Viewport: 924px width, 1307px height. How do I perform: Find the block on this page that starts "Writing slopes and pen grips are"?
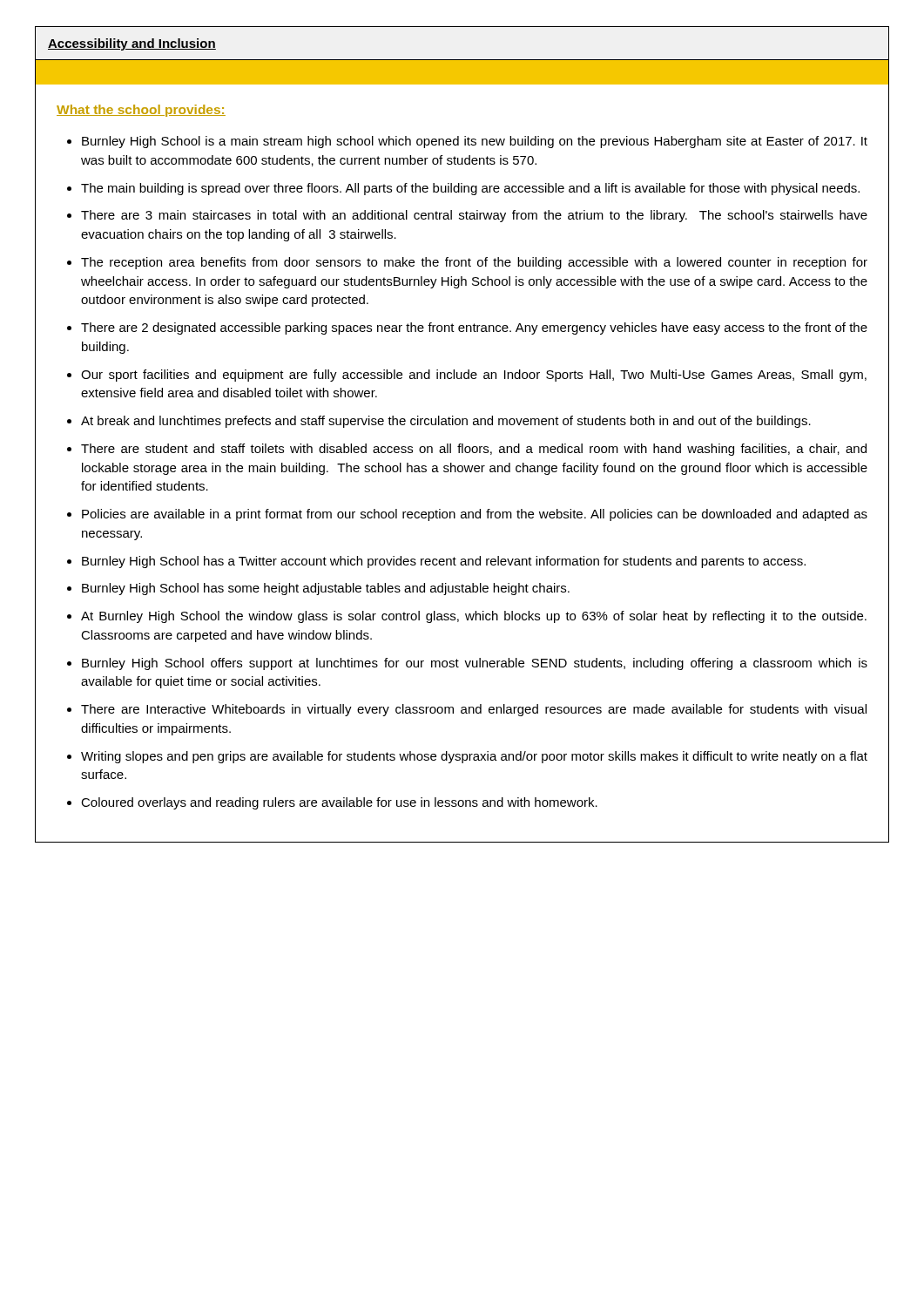point(474,765)
